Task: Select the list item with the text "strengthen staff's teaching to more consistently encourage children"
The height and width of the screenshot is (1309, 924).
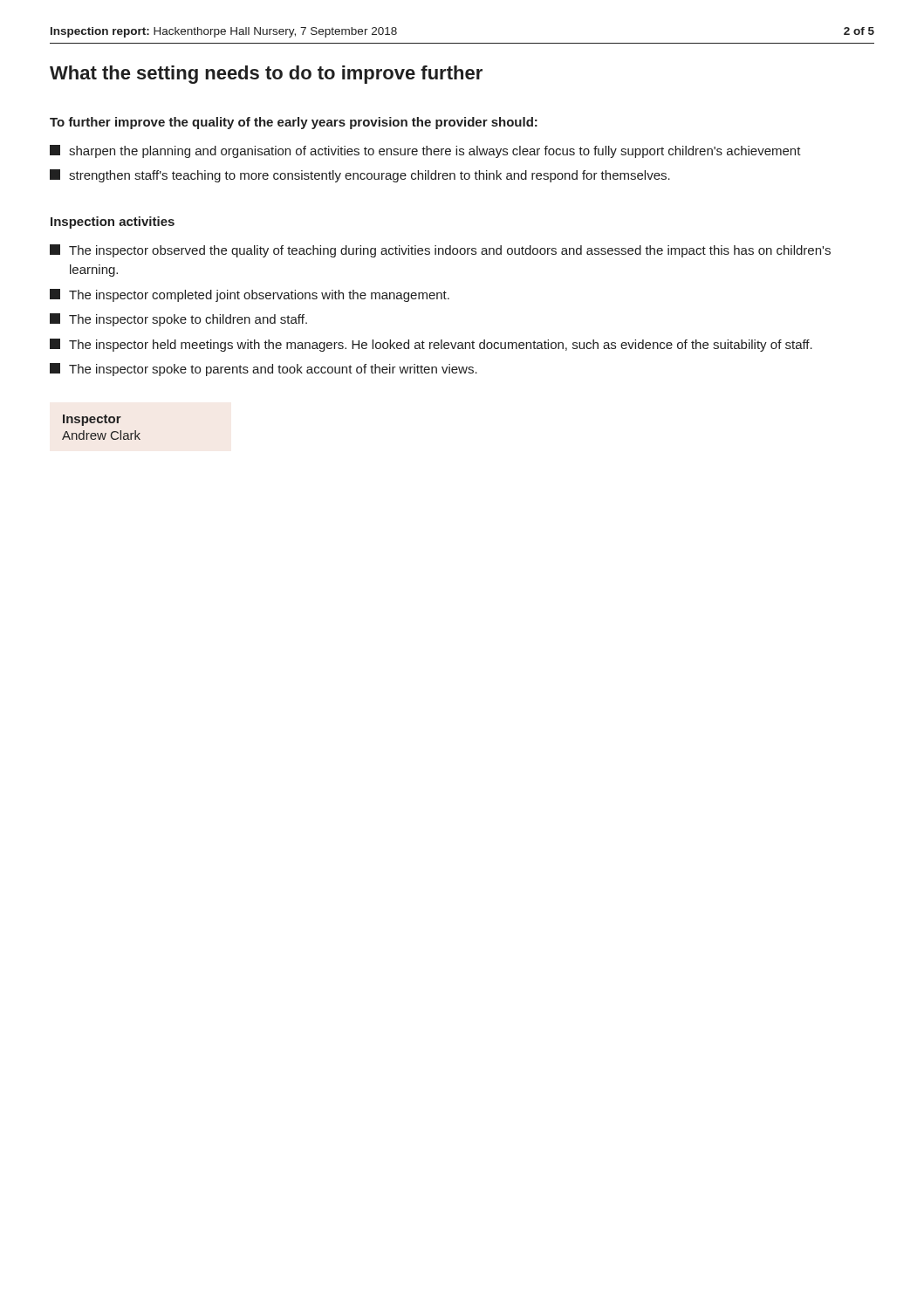Action: click(x=462, y=176)
